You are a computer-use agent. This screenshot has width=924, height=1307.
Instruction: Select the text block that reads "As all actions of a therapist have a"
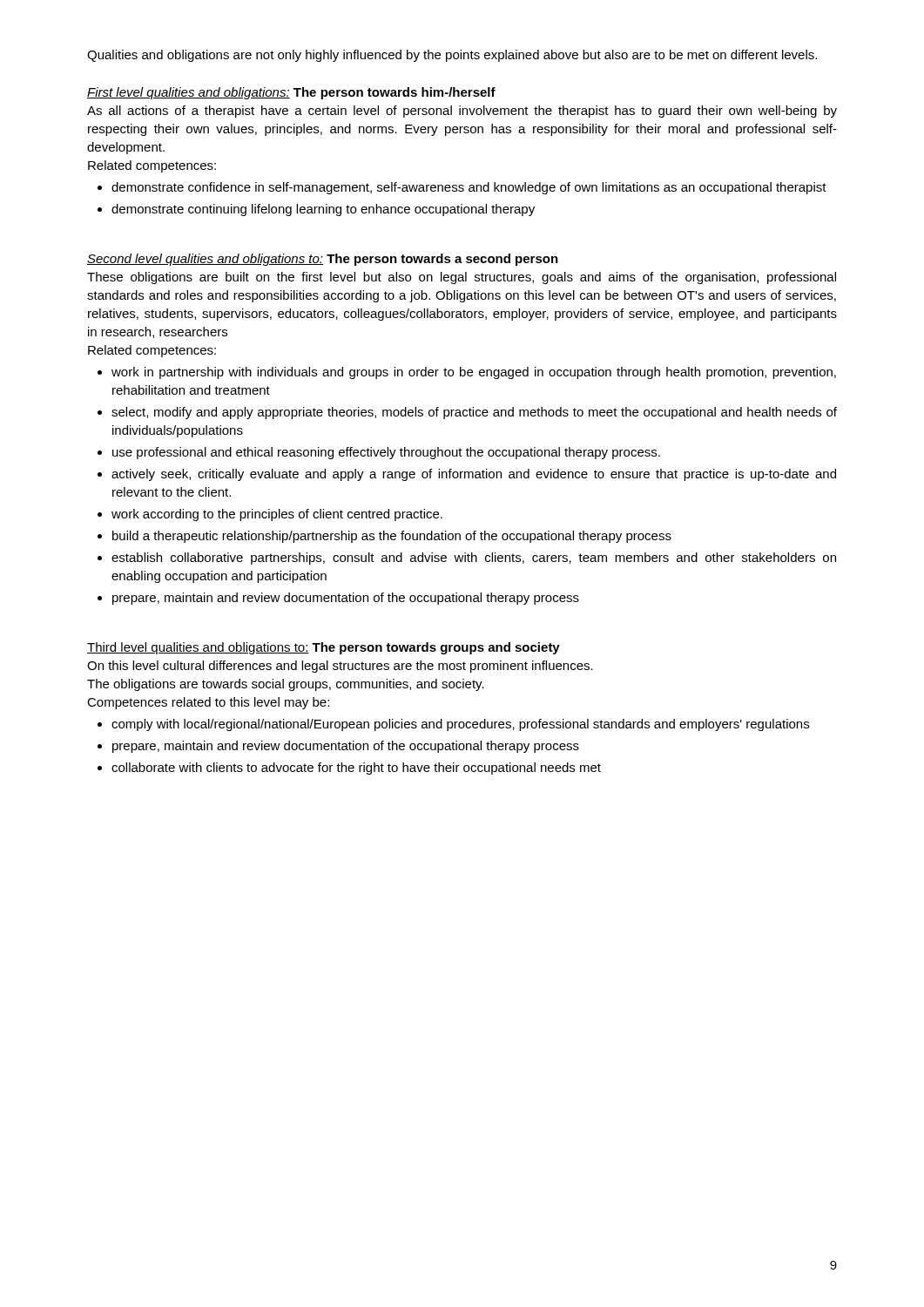[462, 128]
